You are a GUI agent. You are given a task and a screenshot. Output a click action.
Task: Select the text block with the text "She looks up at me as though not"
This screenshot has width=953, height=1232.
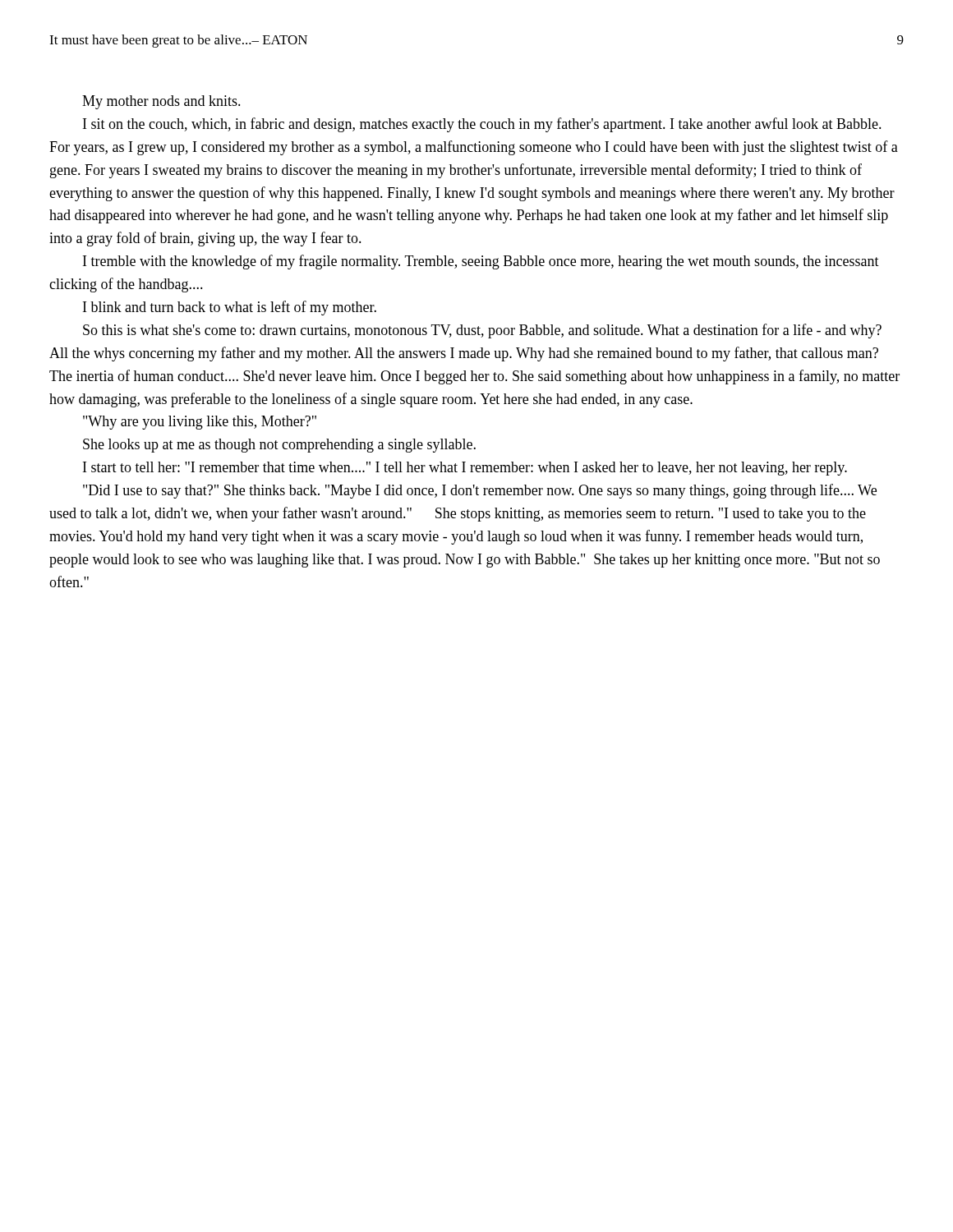(476, 445)
